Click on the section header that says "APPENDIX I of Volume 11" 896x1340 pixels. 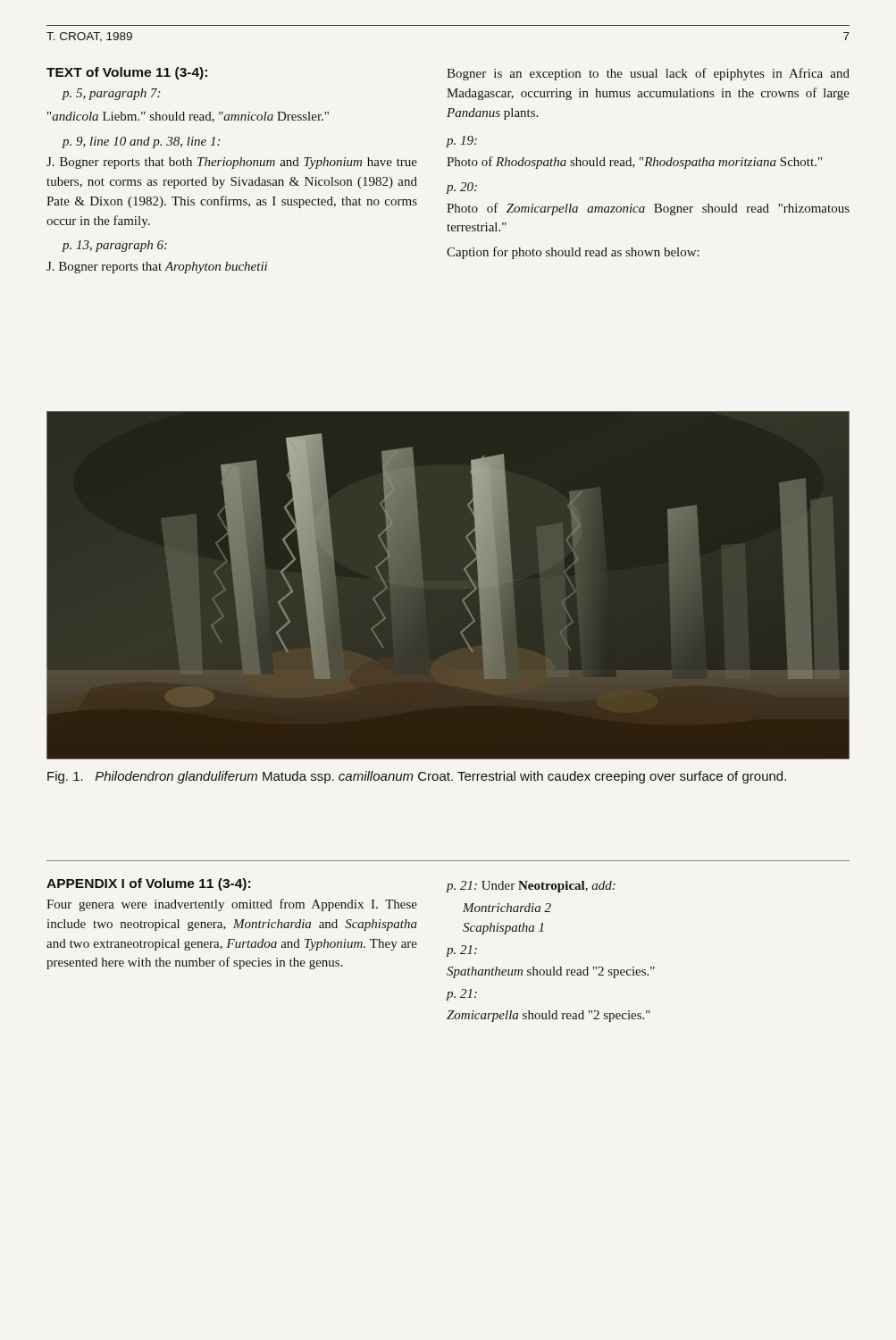(x=149, y=883)
